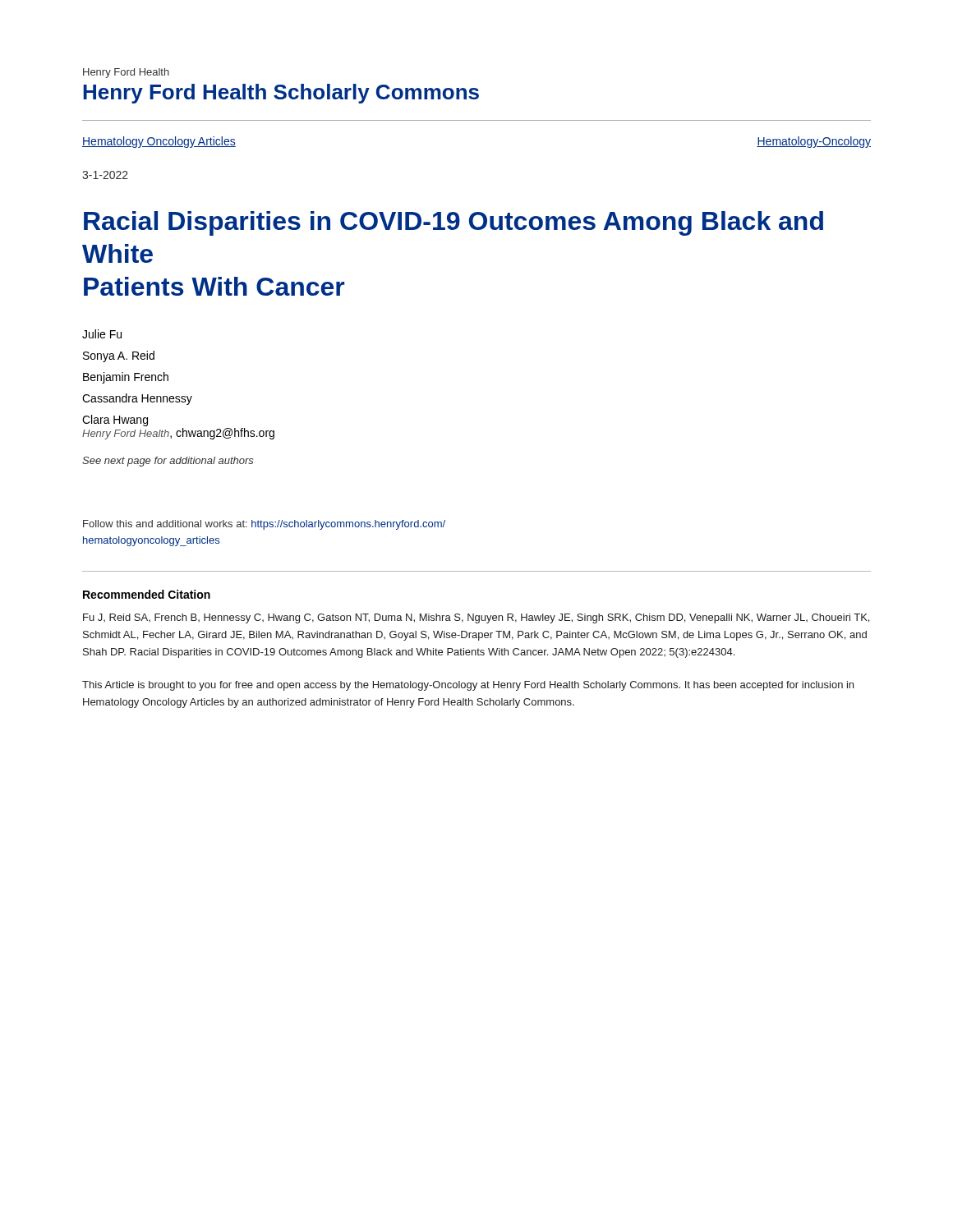Point to "Clara Hwang Henry Ford Health, chwang2@hfhs.org"
The width and height of the screenshot is (953, 1232).
pyautogui.click(x=179, y=426)
